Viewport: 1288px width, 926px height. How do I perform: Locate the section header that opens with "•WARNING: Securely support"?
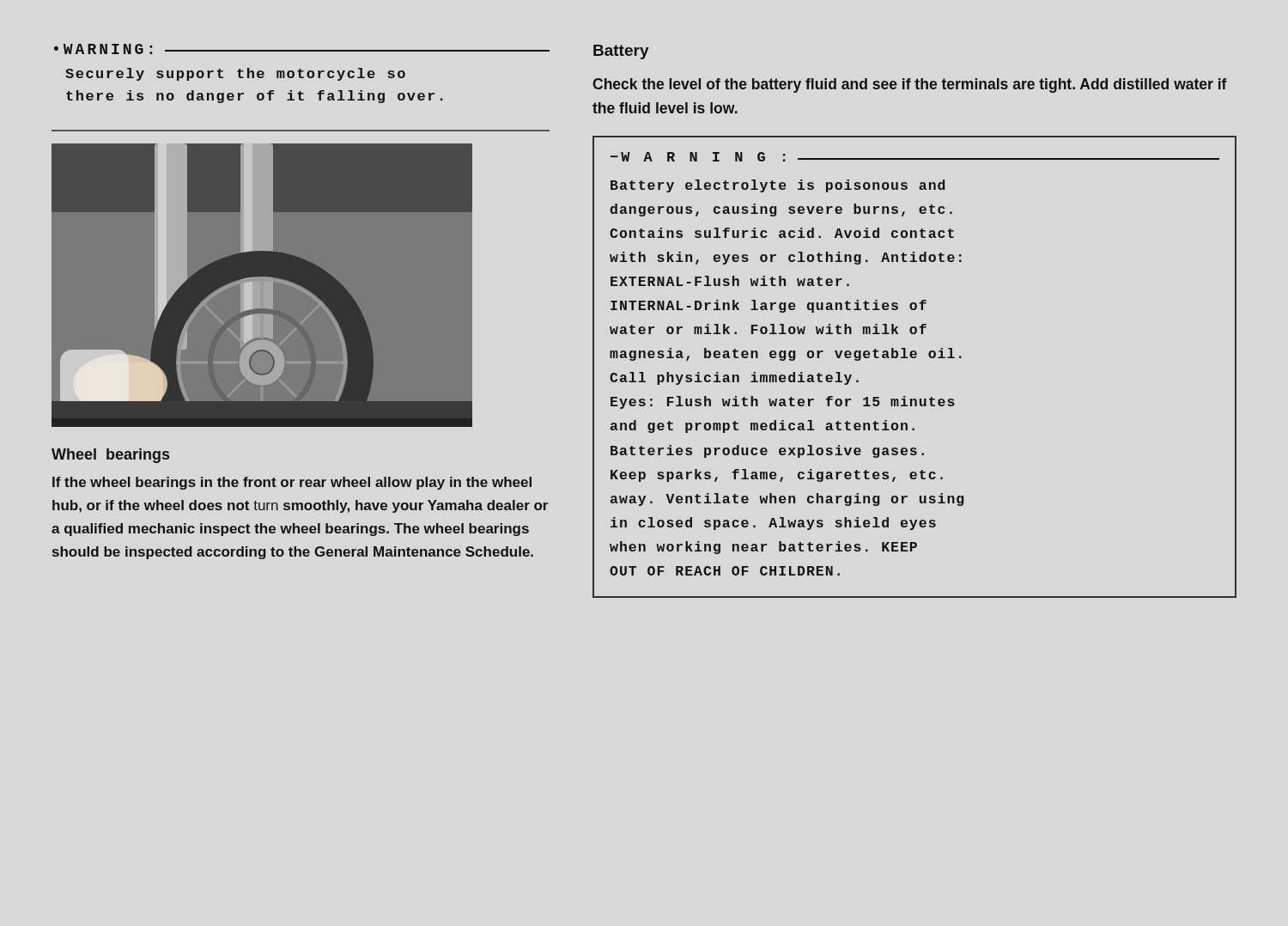(x=301, y=75)
